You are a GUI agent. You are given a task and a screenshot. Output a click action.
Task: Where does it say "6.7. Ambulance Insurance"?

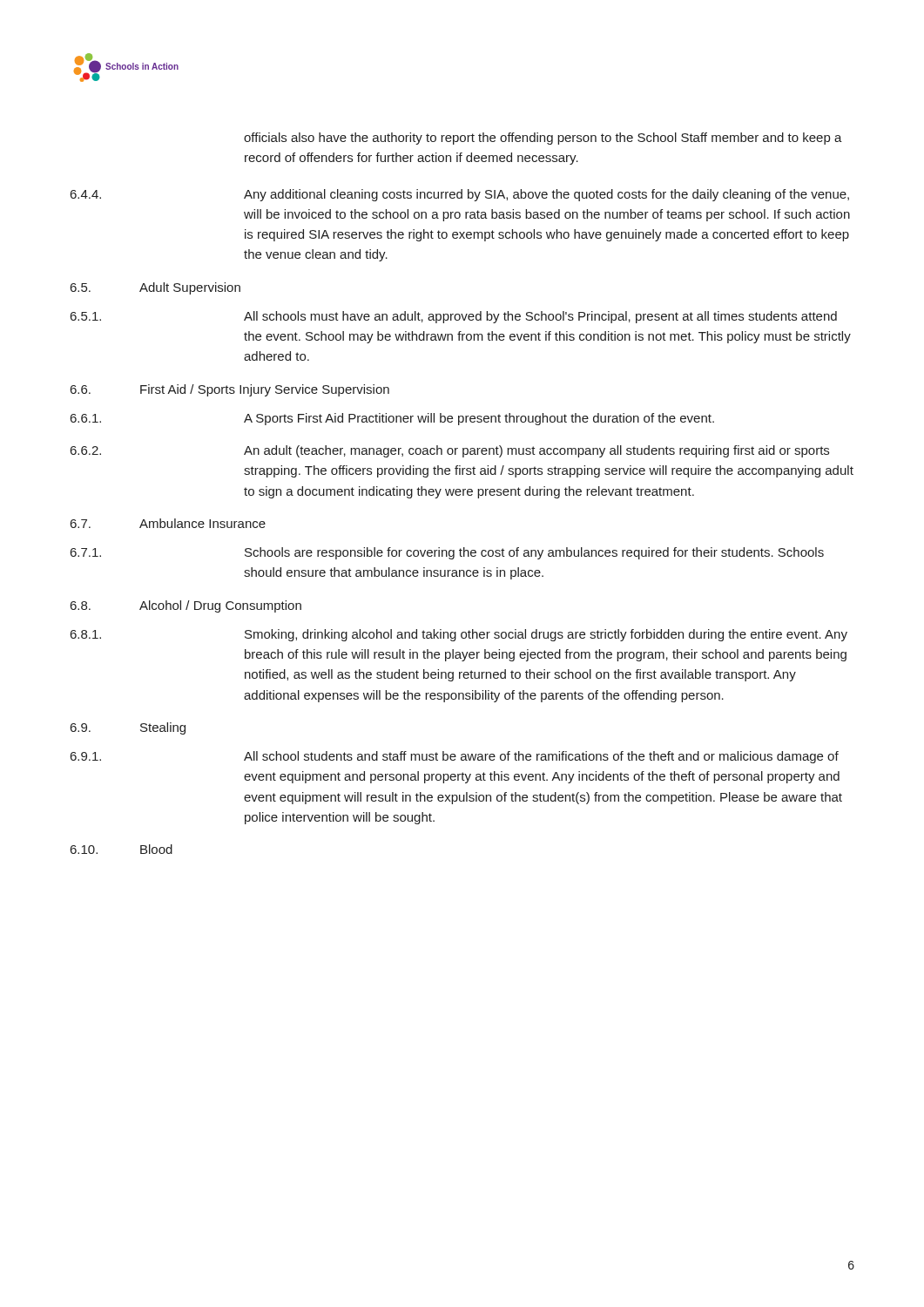(x=168, y=523)
